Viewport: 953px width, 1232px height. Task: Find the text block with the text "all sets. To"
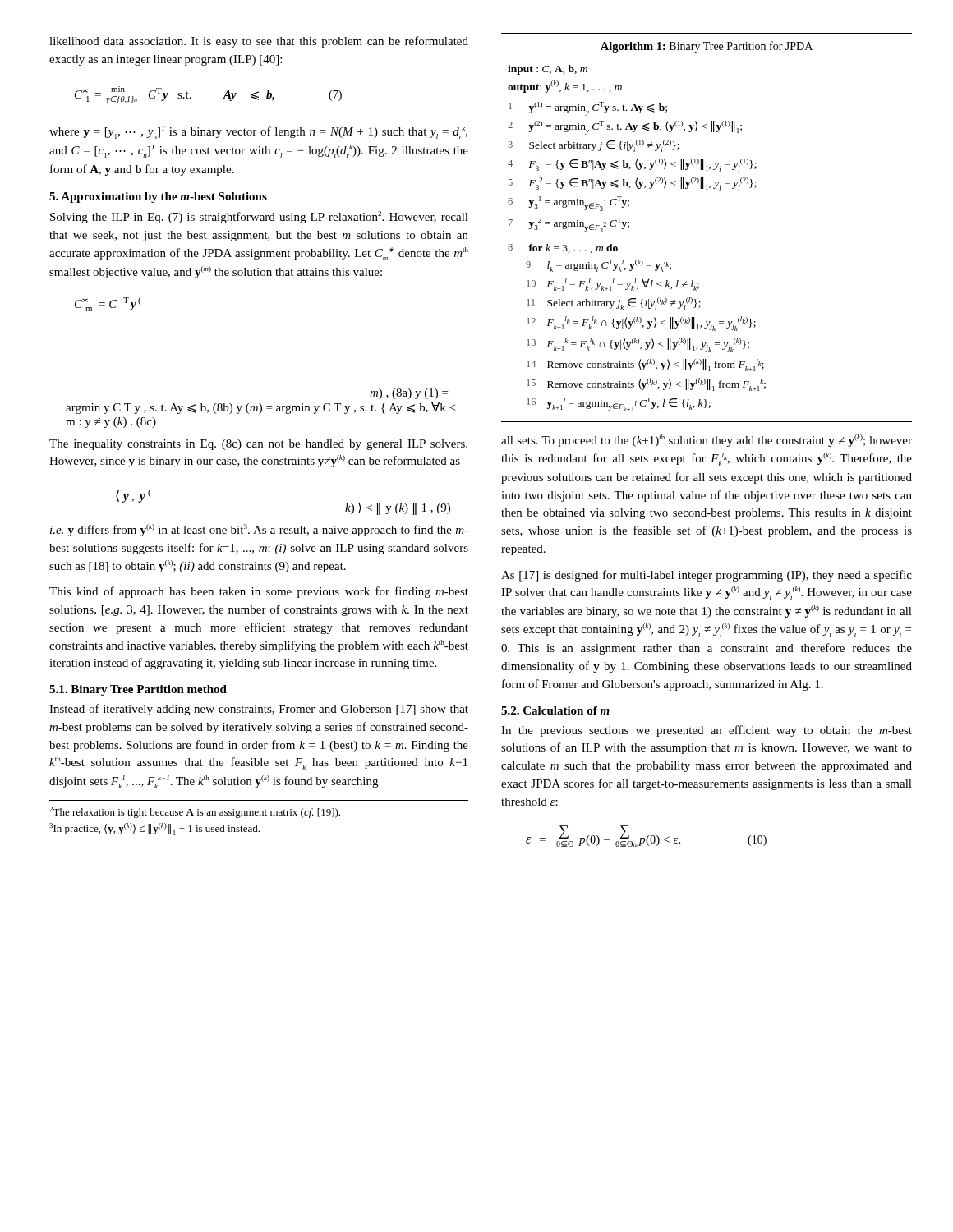(707, 494)
